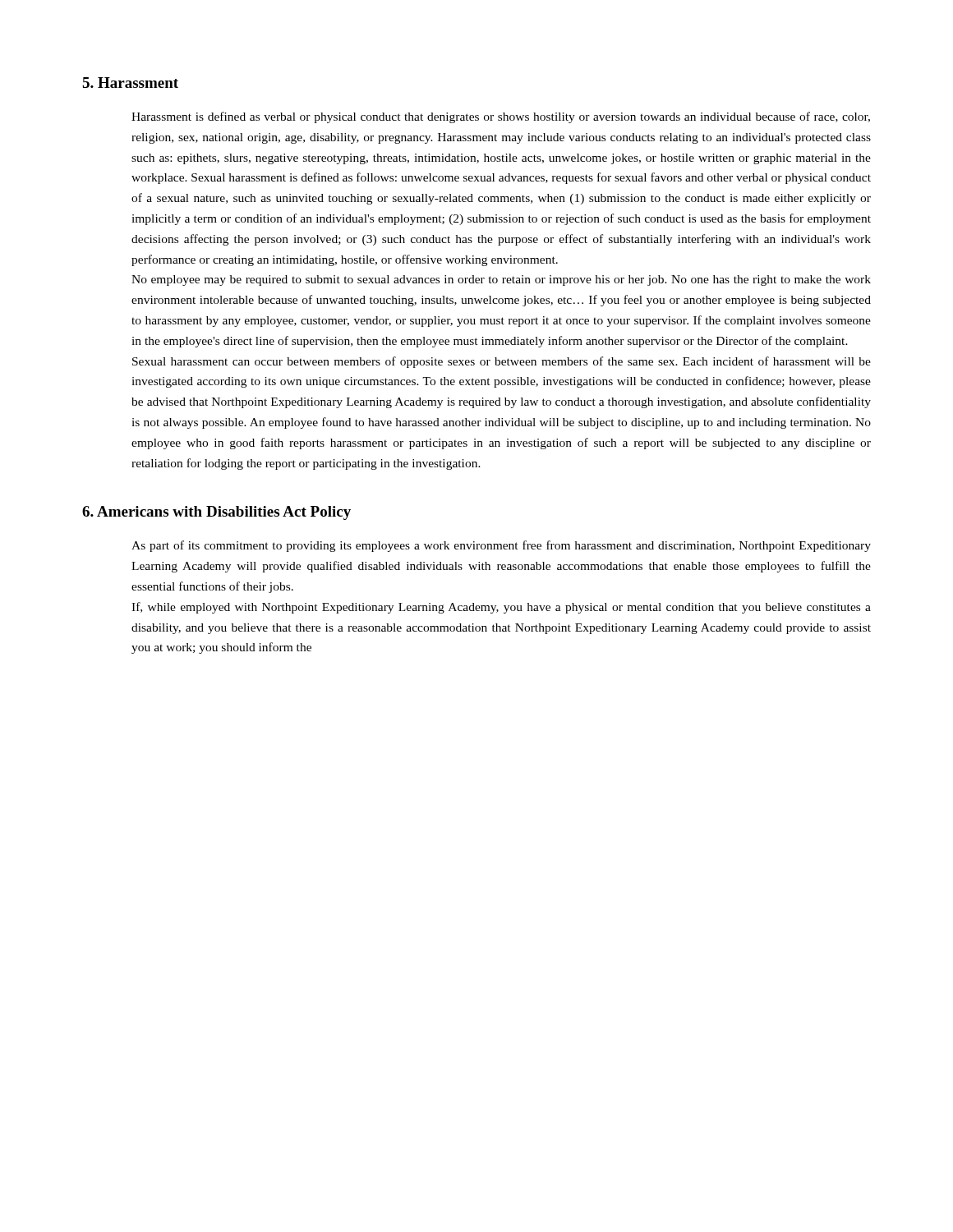Screen dimensions: 1232x953
Task: Locate the text block with the text "As part of its commitment to providing its"
Action: tap(501, 566)
